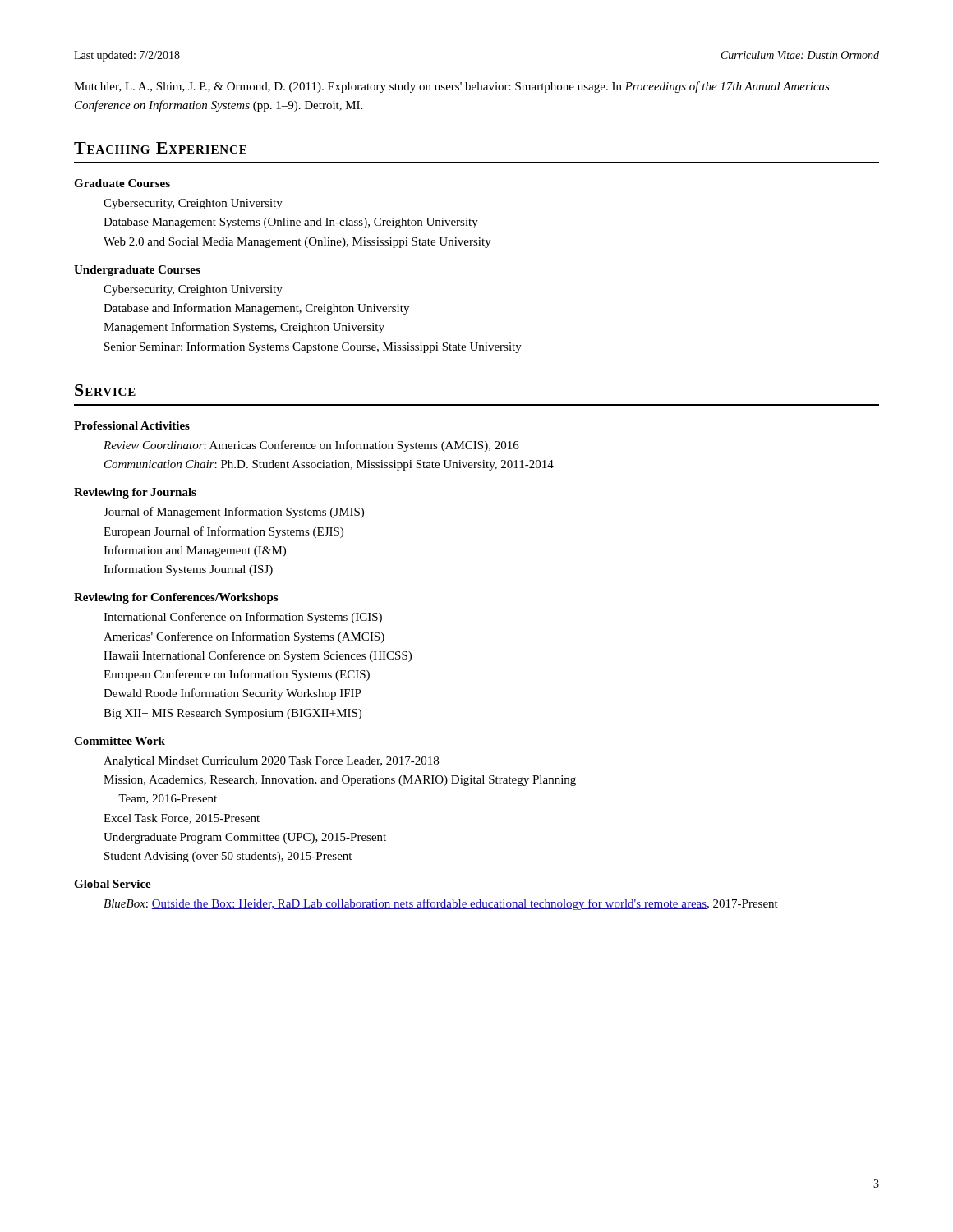Viewport: 953px width, 1232px height.
Task: Locate the text "Database and Information Management, Creighton University"
Action: click(x=256, y=308)
